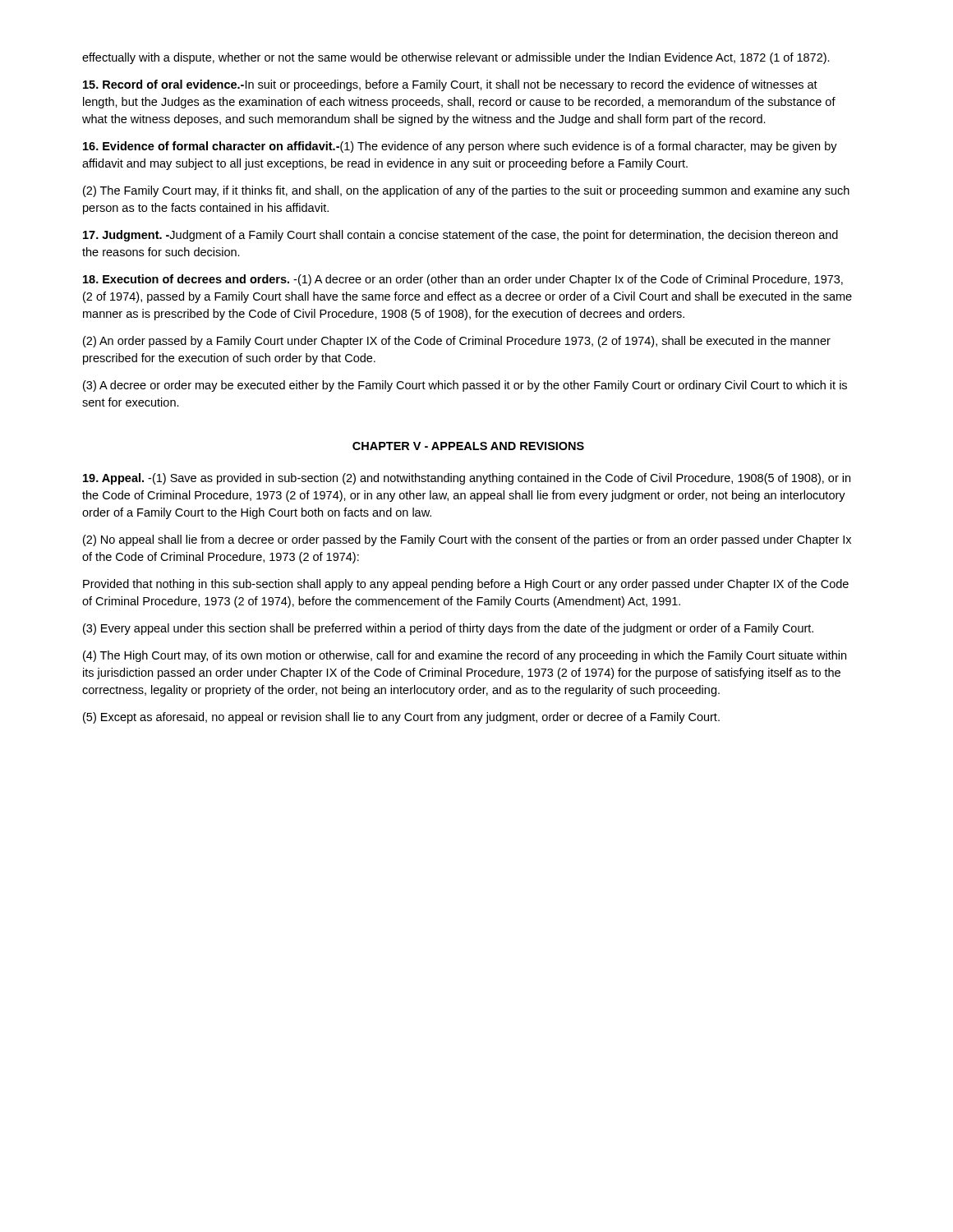Point to the text starting "Appeal. -(1) Save as provided in sub-section (2)"
This screenshot has width=953, height=1232.
click(468, 496)
